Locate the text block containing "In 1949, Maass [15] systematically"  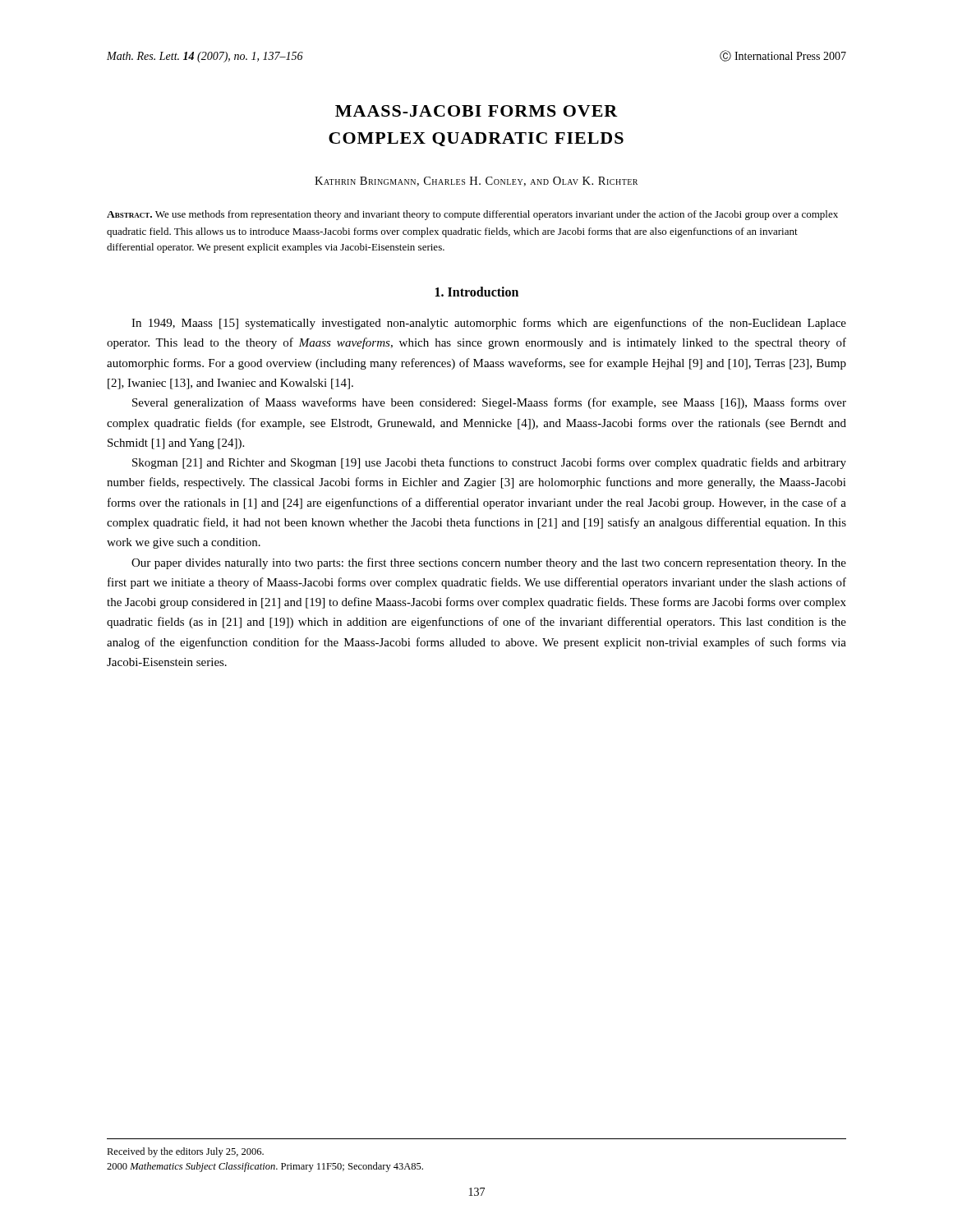pos(476,353)
